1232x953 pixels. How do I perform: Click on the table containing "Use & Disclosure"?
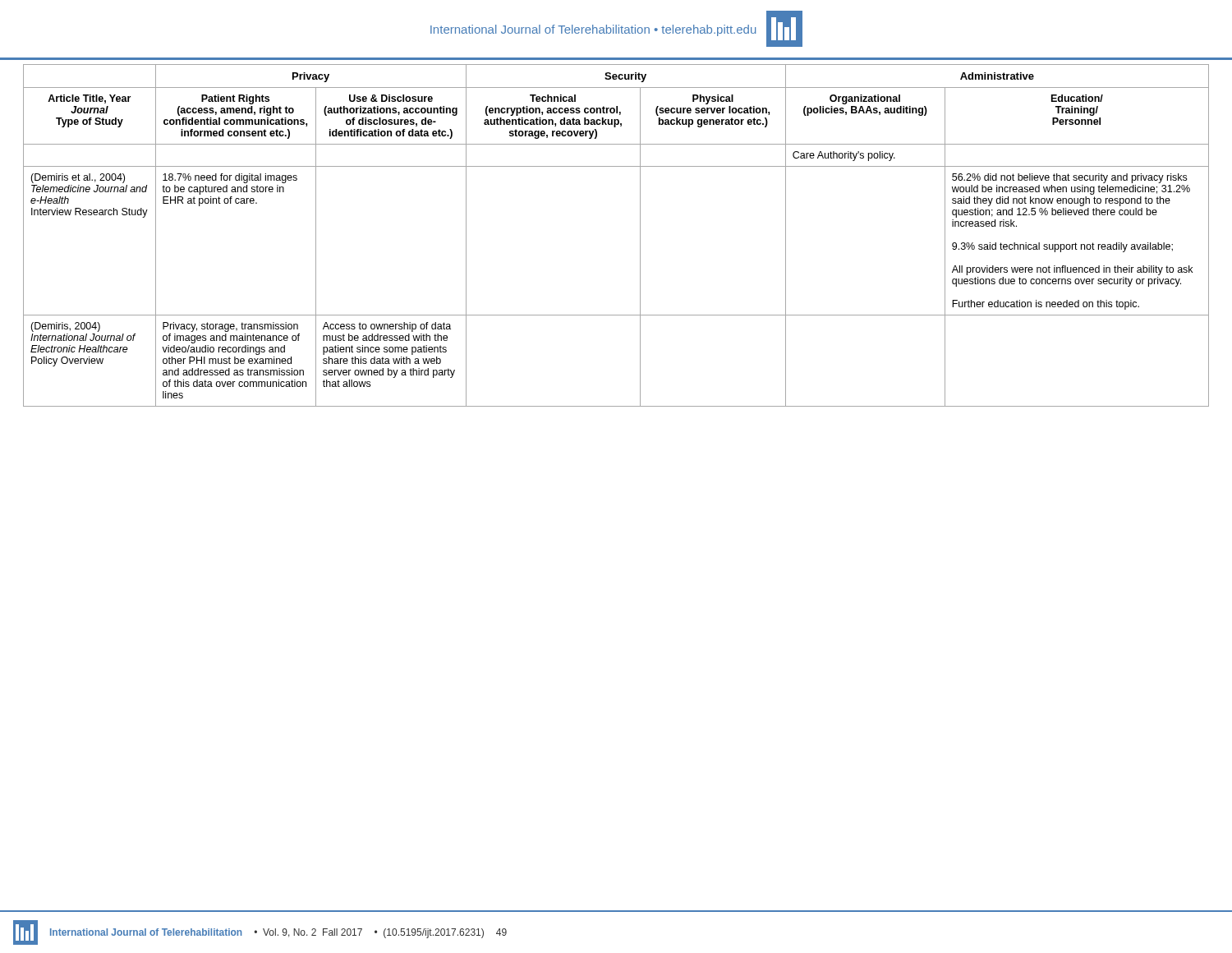pos(616,485)
